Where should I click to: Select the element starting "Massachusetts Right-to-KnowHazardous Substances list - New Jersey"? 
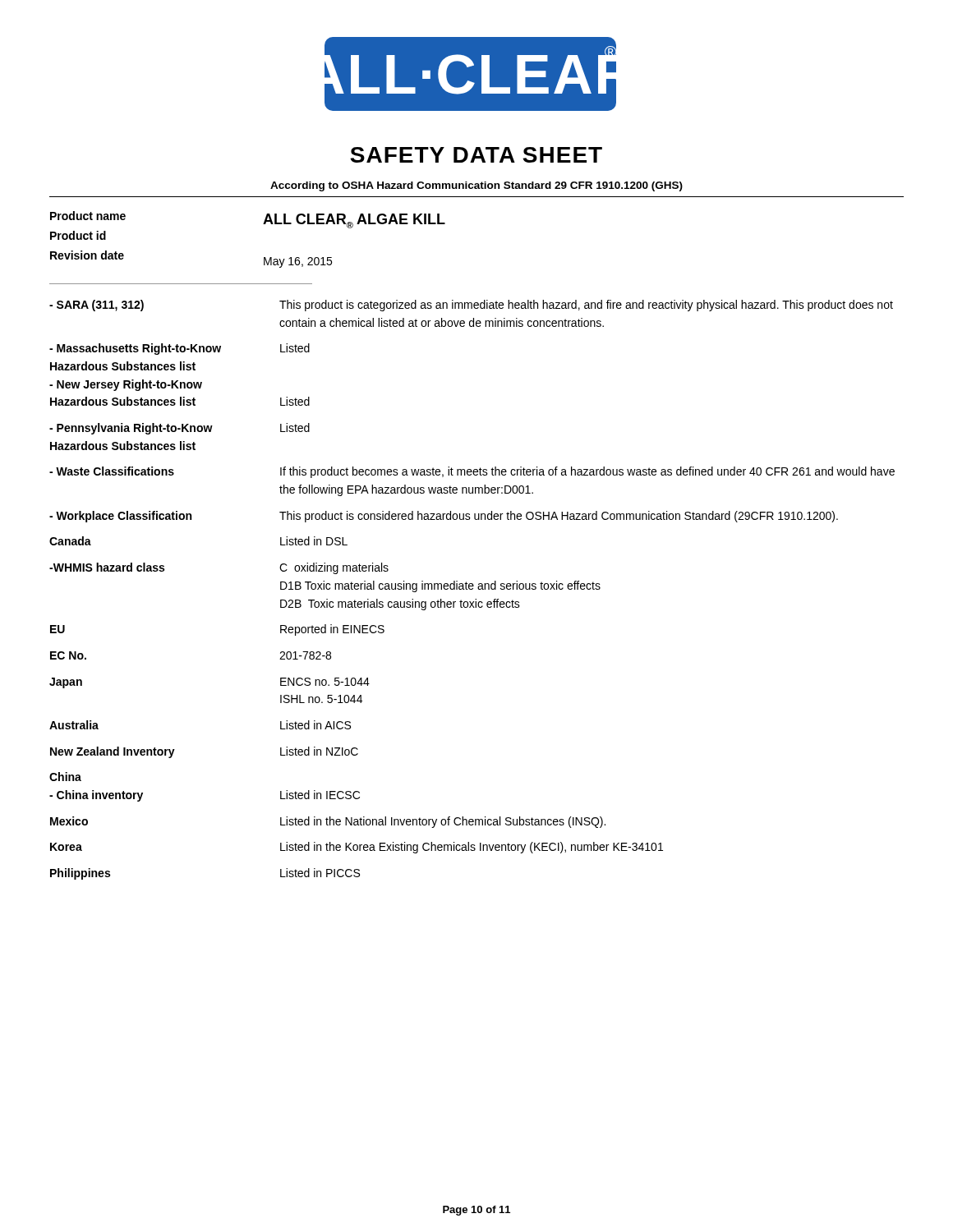pos(180,349)
